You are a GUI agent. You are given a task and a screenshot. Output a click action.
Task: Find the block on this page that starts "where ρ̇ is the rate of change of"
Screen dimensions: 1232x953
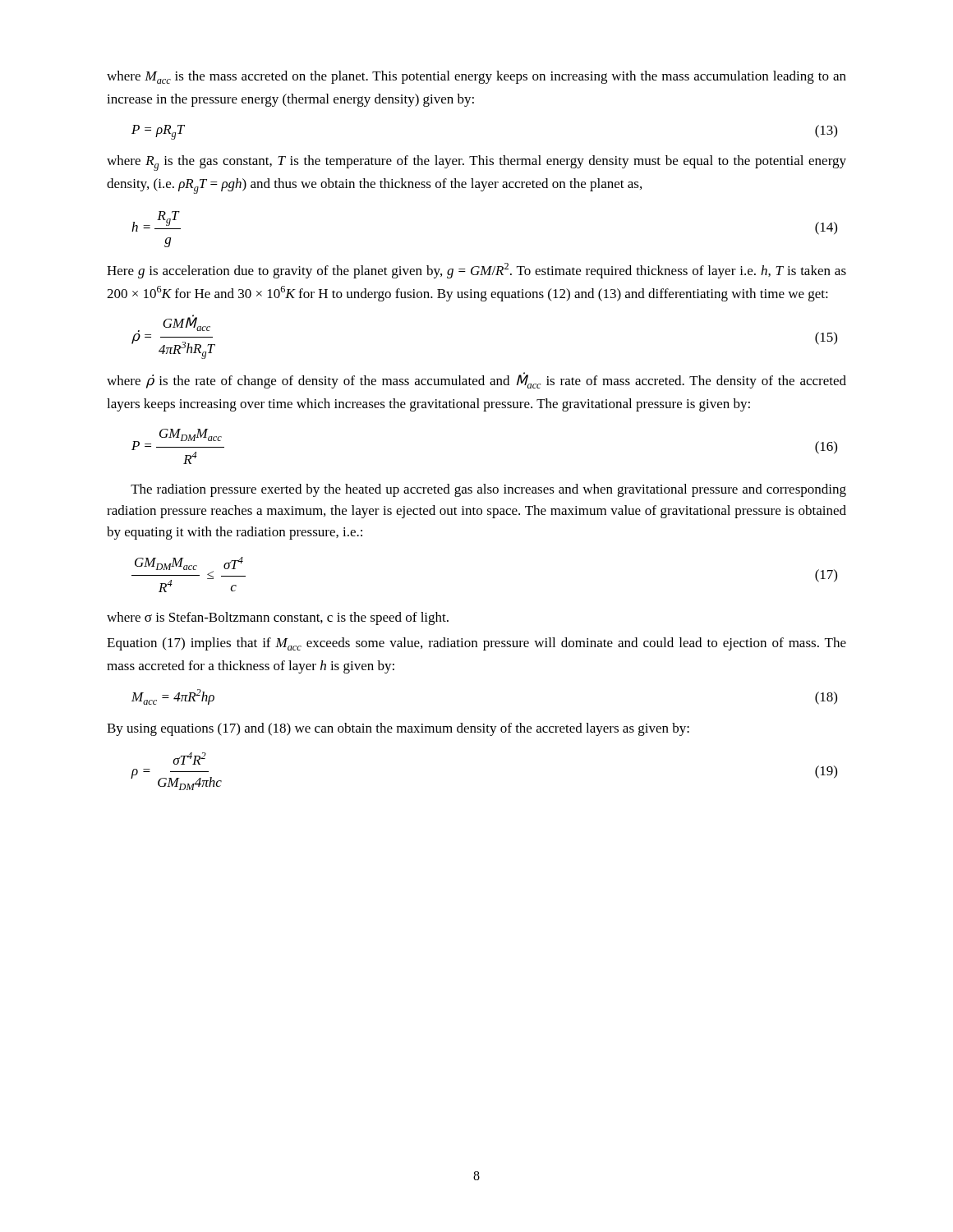tap(476, 392)
